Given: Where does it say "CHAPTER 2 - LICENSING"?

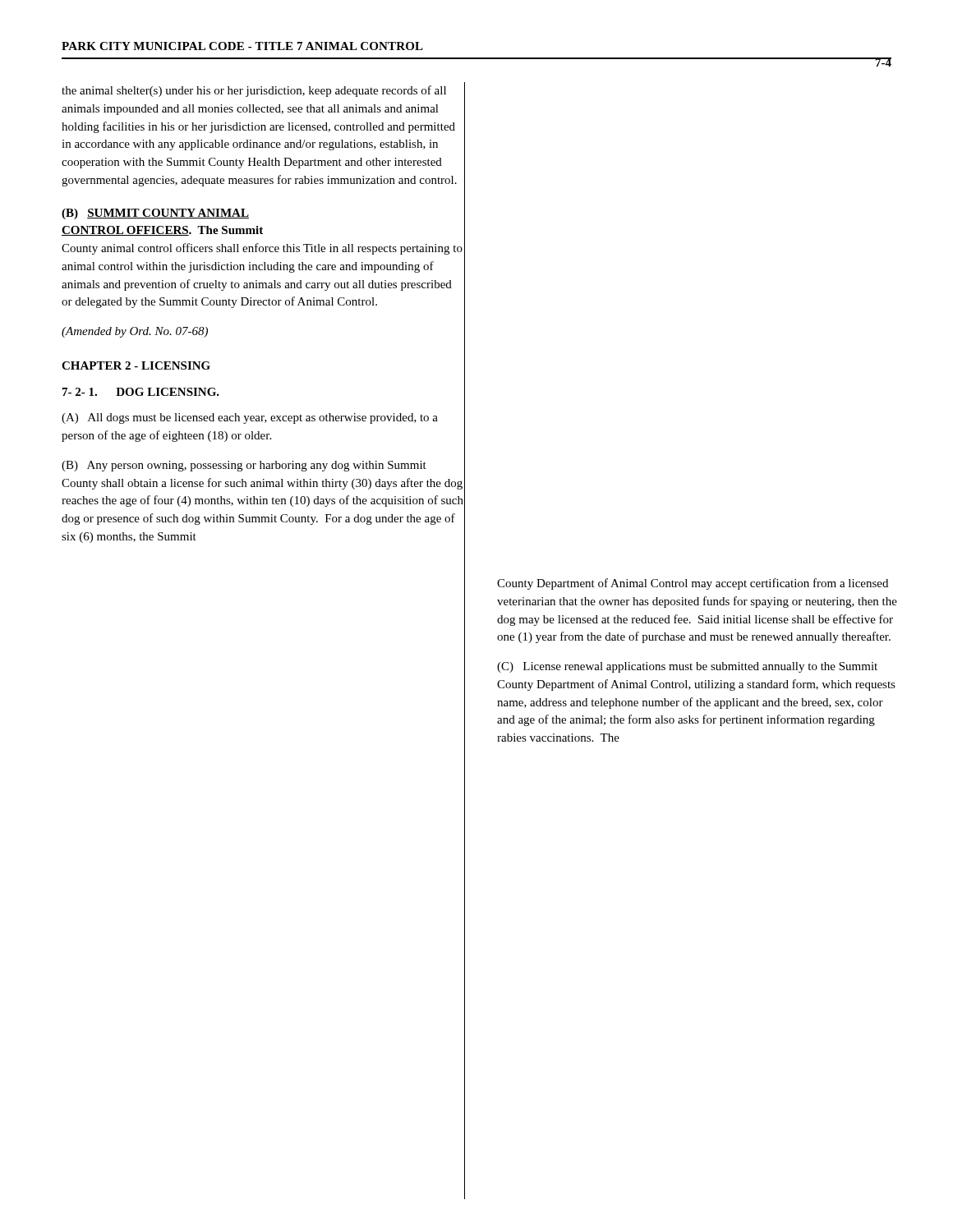Looking at the screenshot, I should click(x=128, y=366).
